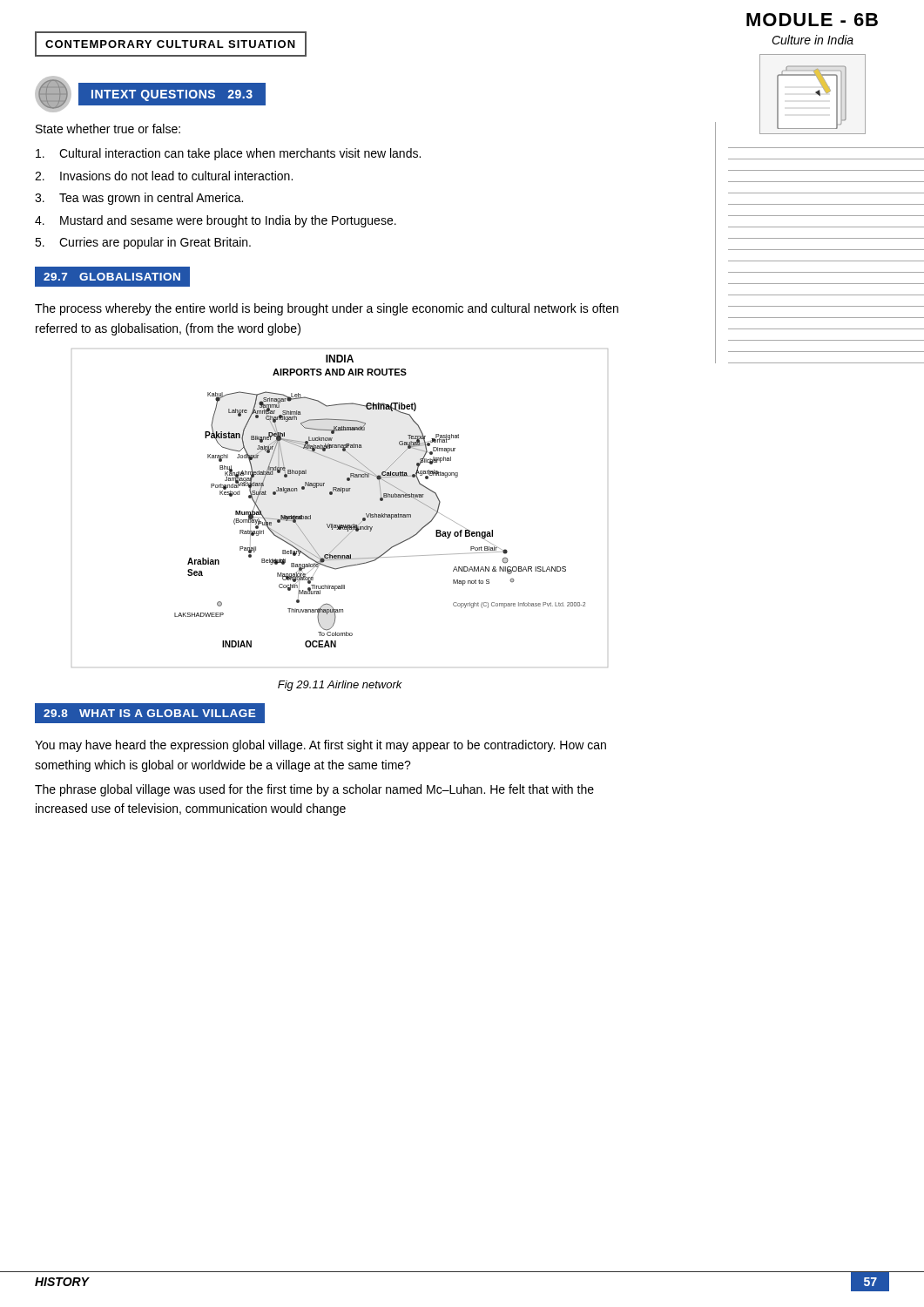924x1307 pixels.
Task: Click on the text block with the text "The process whereby the entire world"
Action: click(327, 319)
